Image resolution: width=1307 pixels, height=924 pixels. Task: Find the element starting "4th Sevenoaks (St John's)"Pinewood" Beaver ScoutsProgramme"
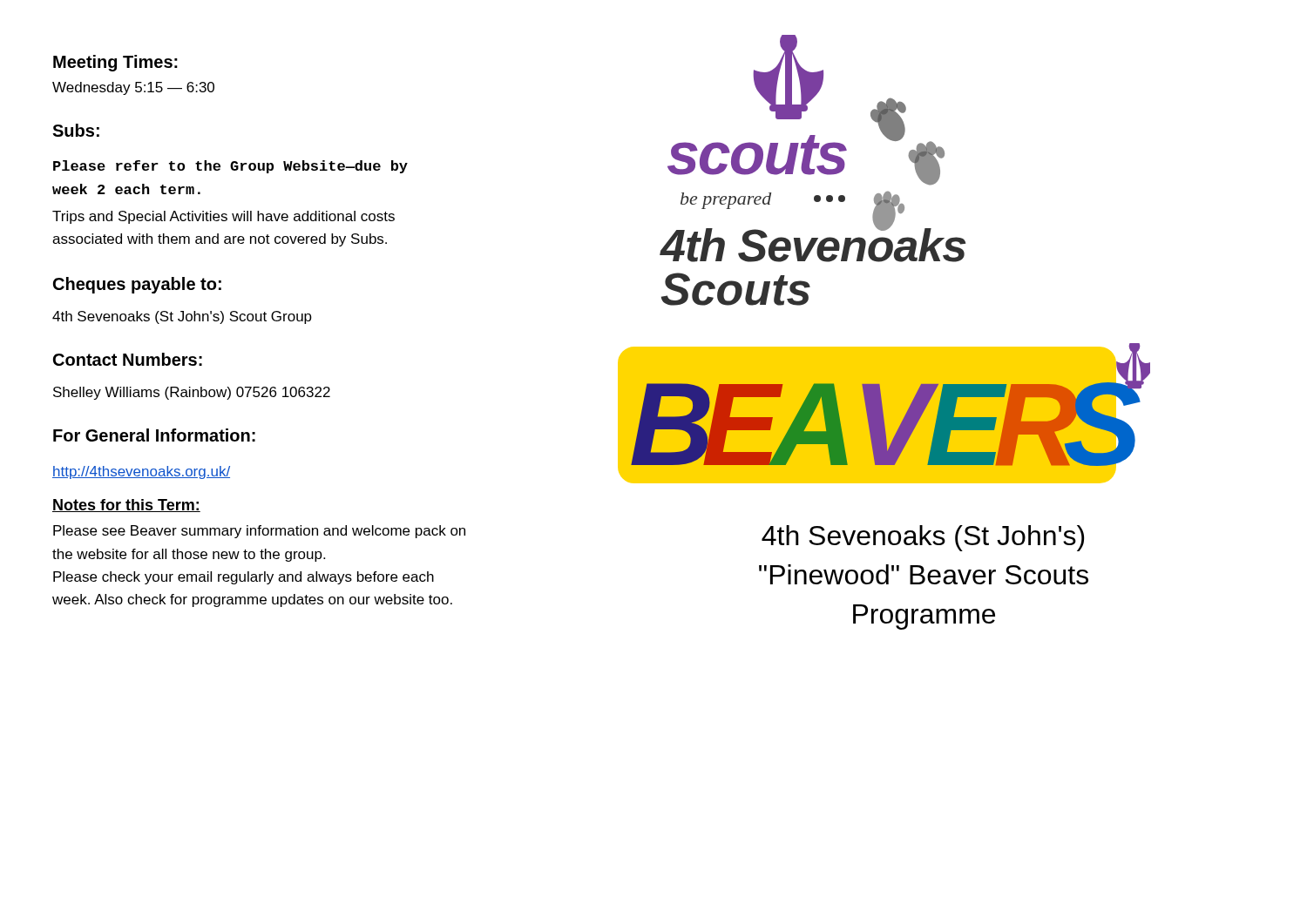point(924,575)
